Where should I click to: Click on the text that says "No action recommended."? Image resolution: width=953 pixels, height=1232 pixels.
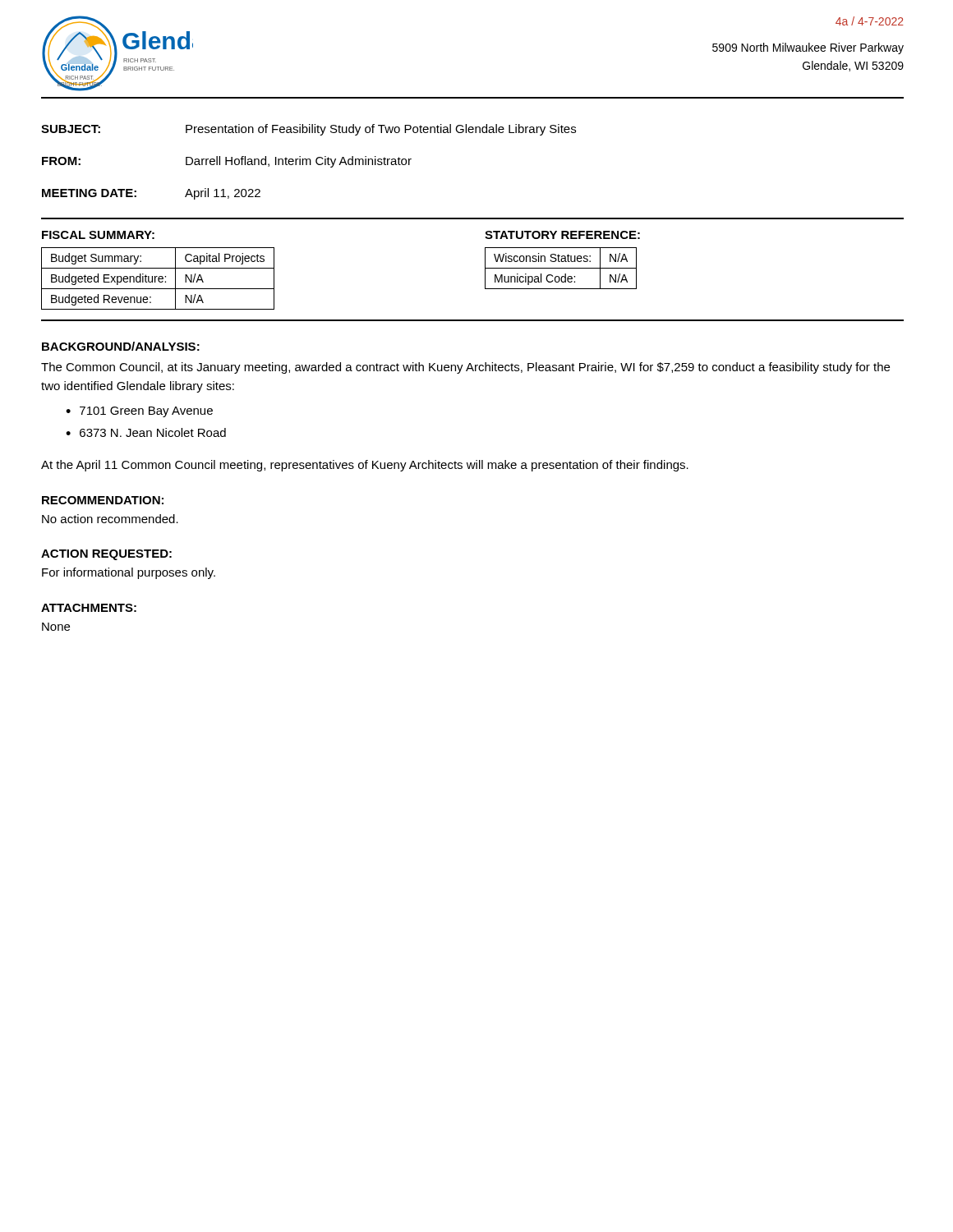tap(110, 519)
